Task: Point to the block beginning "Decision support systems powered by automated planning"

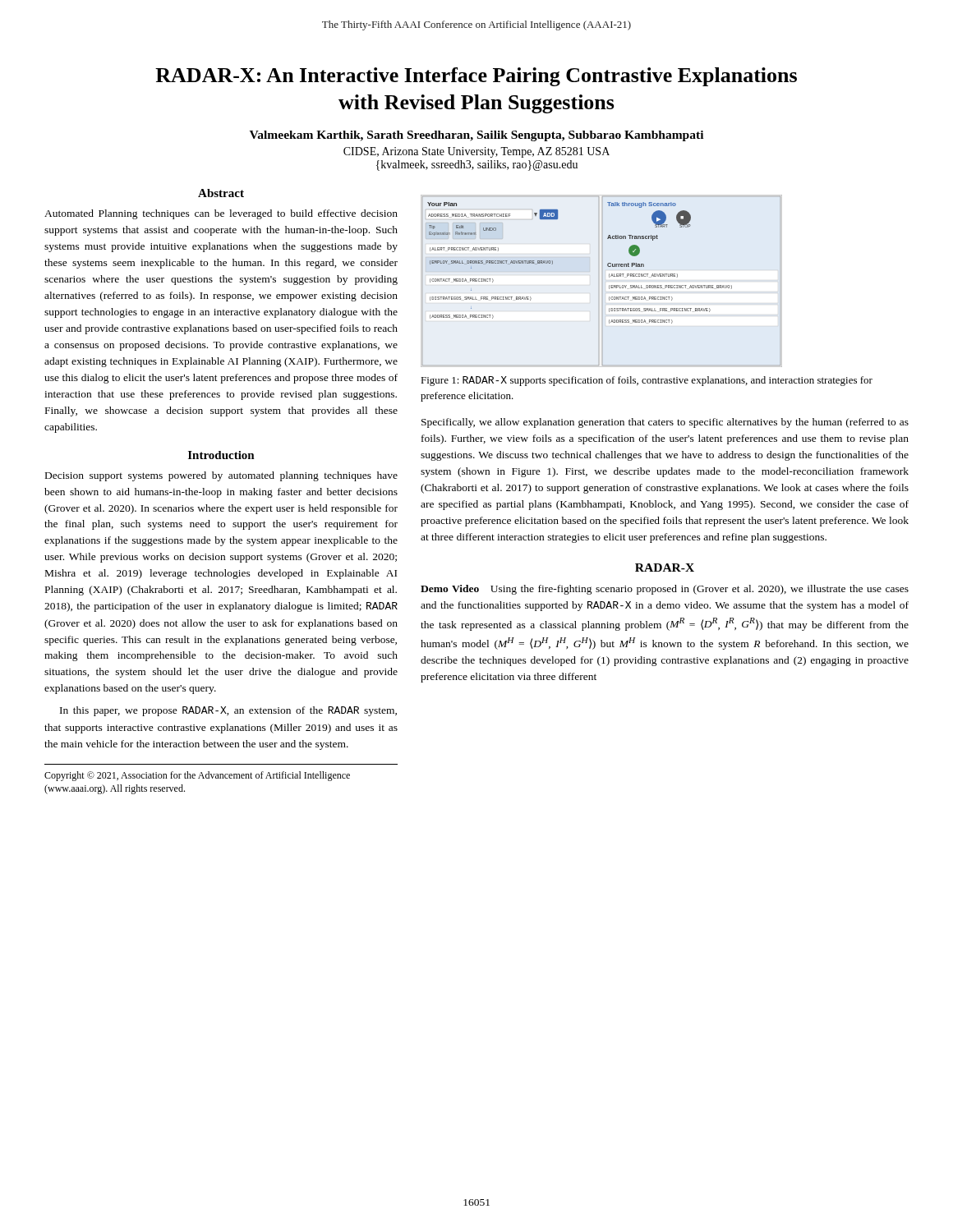Action: 221,609
